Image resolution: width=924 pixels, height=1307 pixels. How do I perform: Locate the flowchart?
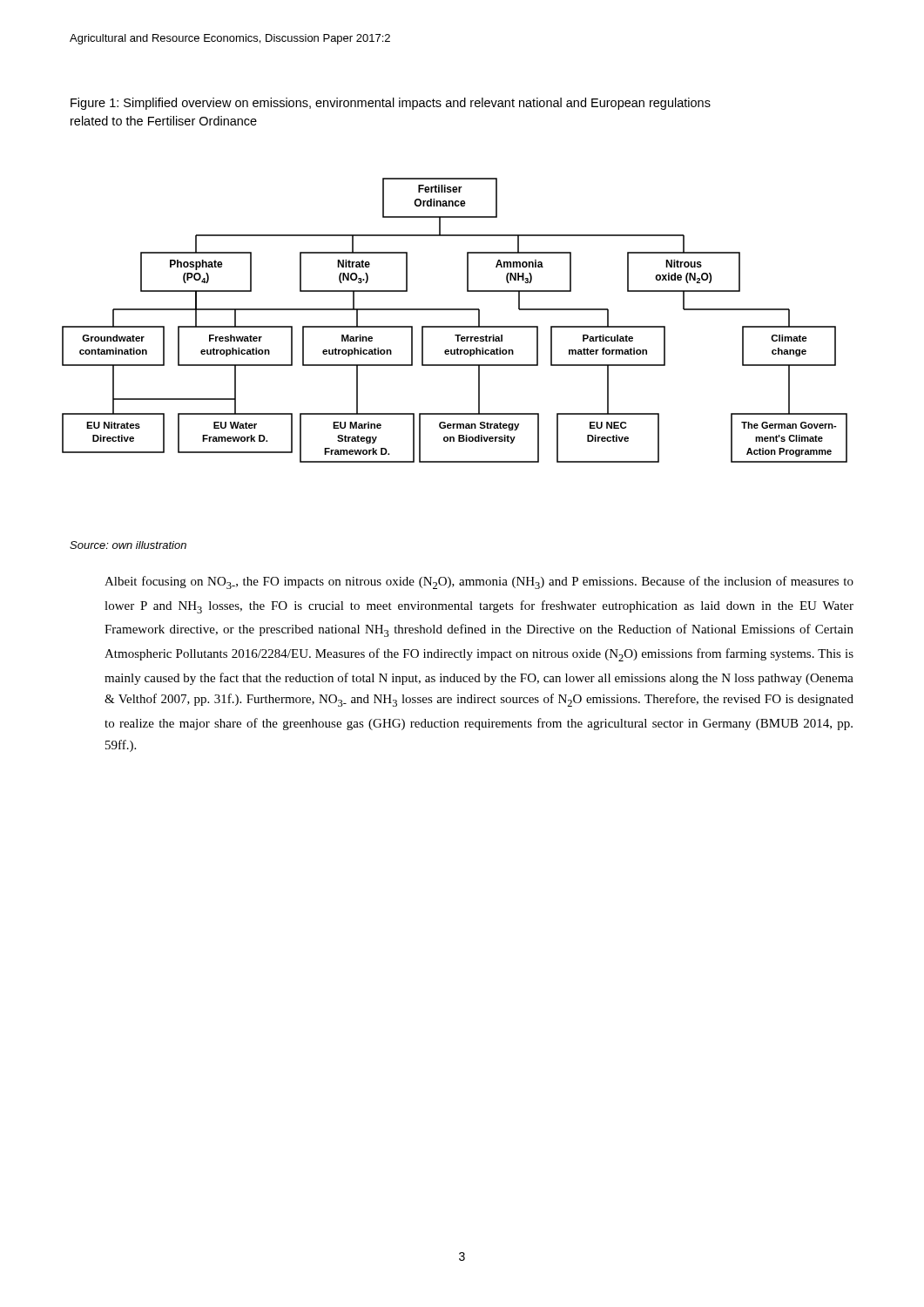pyautogui.click(x=462, y=353)
